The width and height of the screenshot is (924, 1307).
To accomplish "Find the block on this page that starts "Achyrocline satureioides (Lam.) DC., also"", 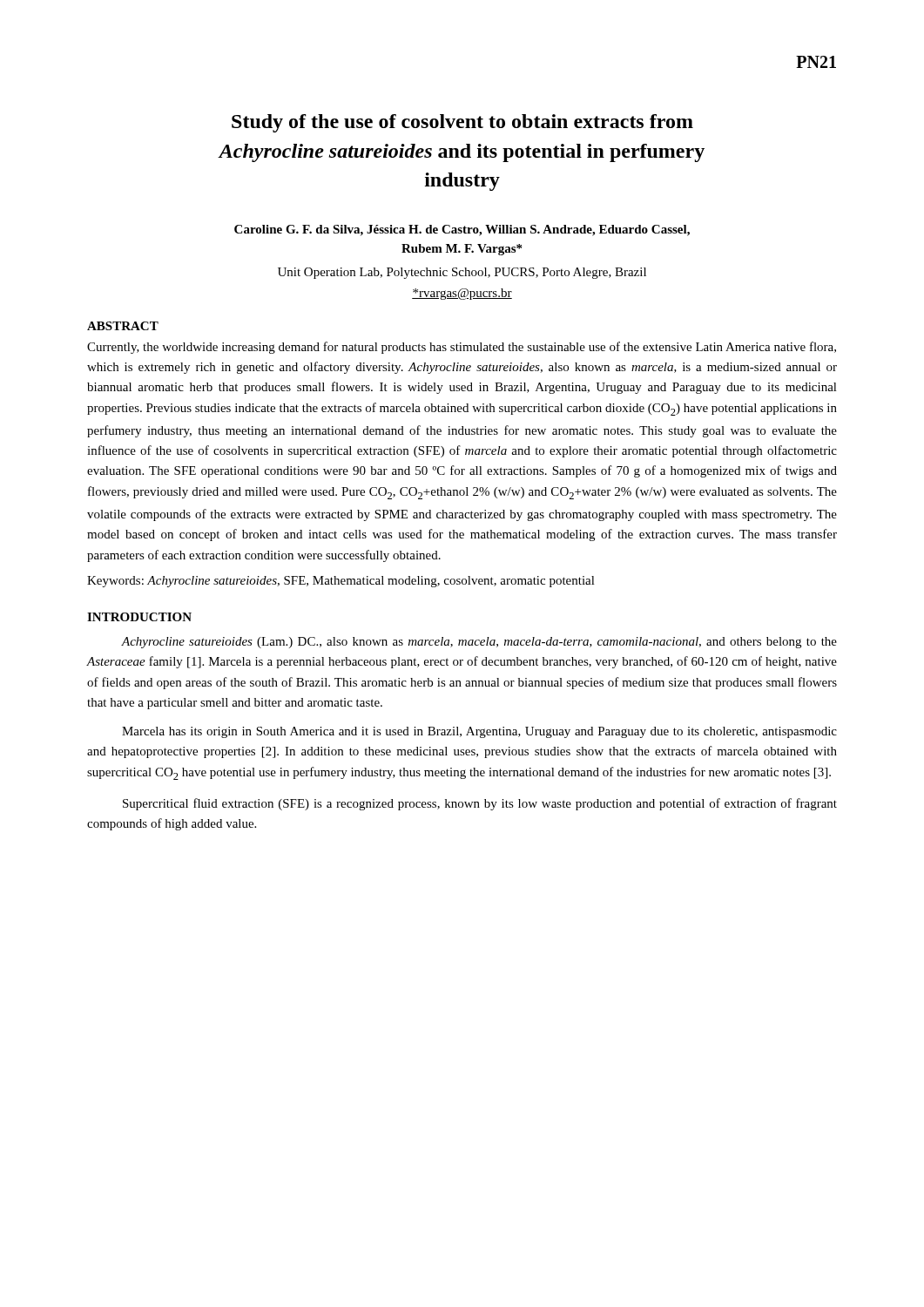I will click(x=462, y=672).
